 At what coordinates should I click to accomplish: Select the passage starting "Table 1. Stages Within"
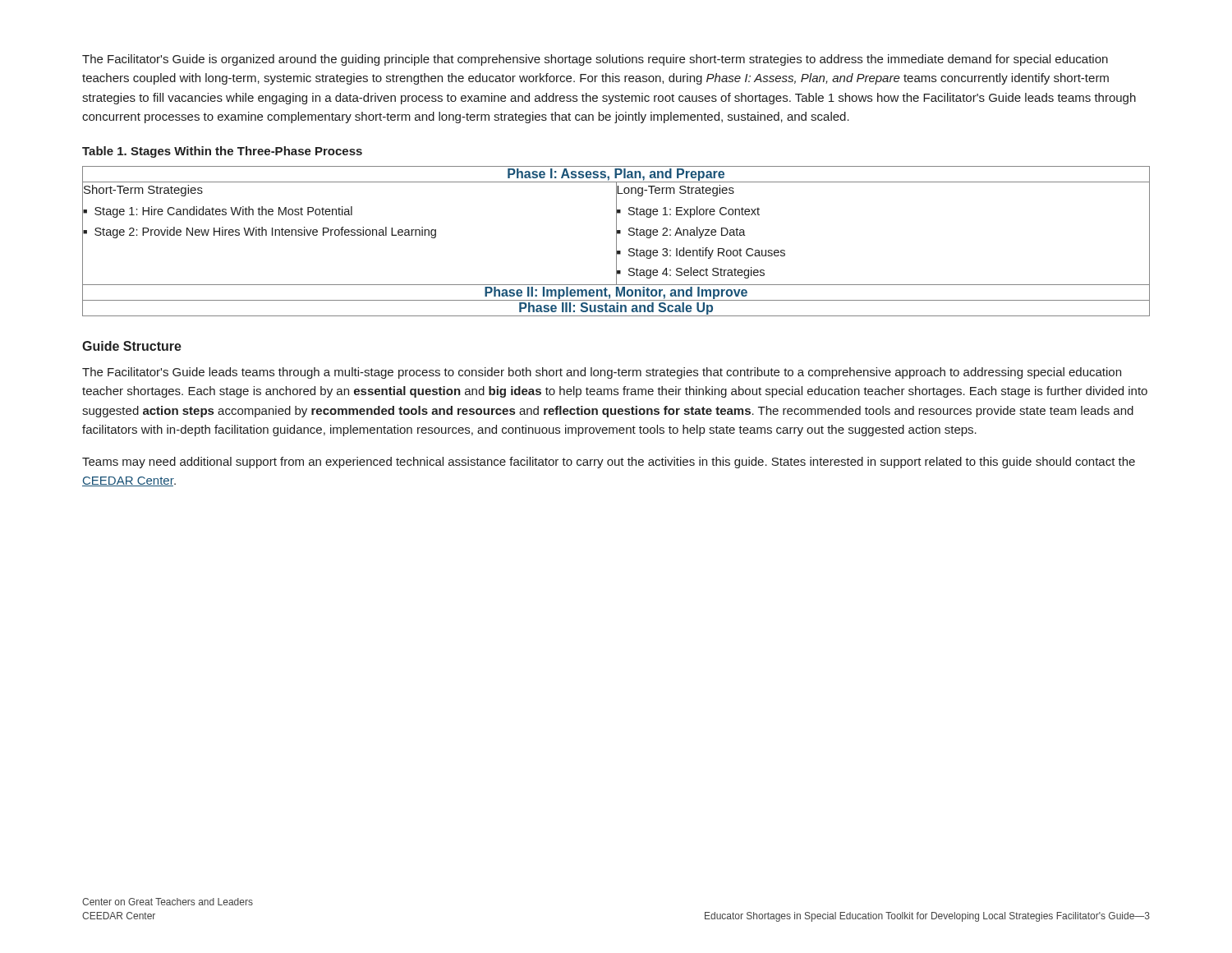click(222, 151)
